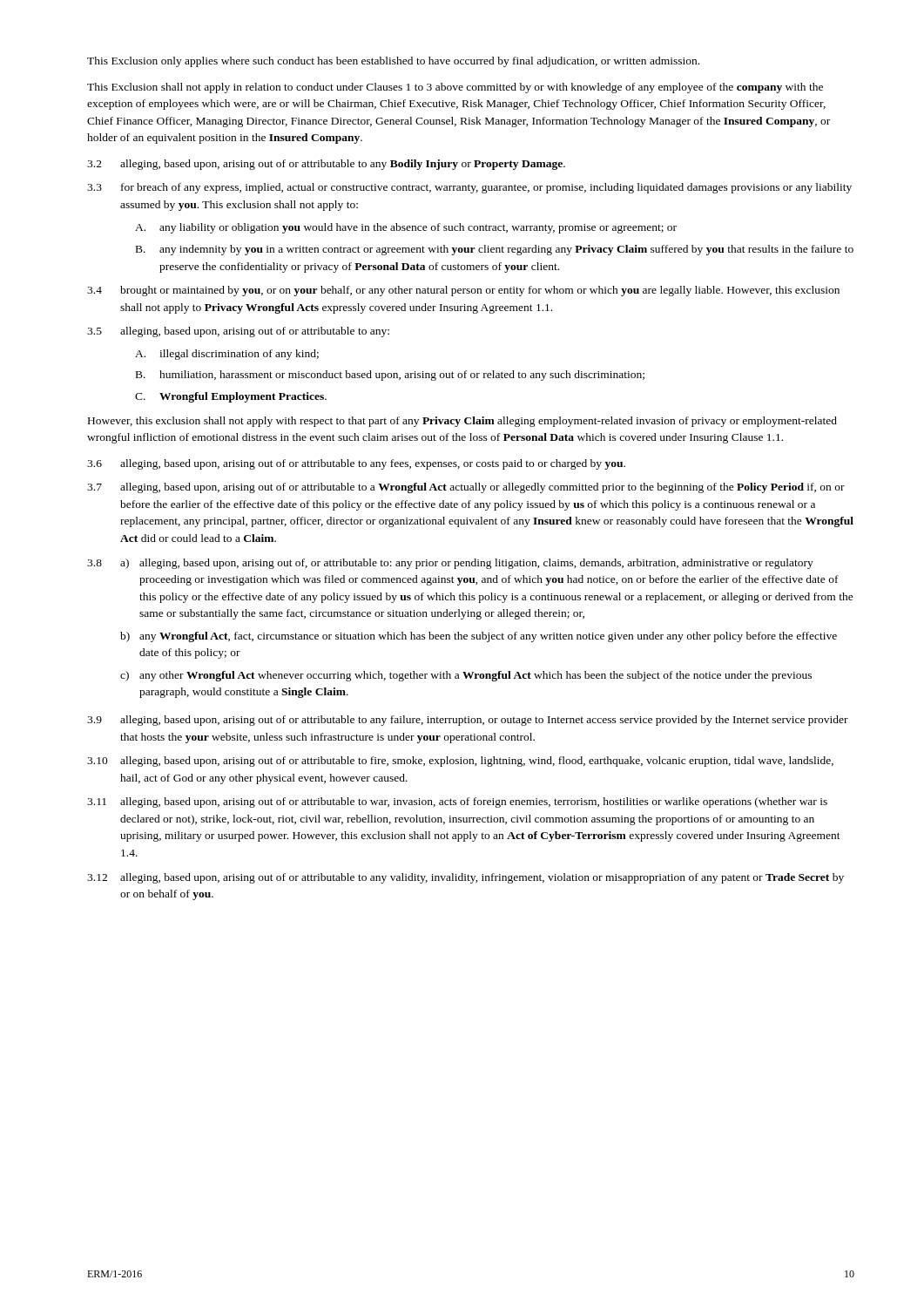Point to the text block starting "3.11 alleging, based upon, arising out"
Viewport: 924px width, 1307px height.
coord(471,827)
